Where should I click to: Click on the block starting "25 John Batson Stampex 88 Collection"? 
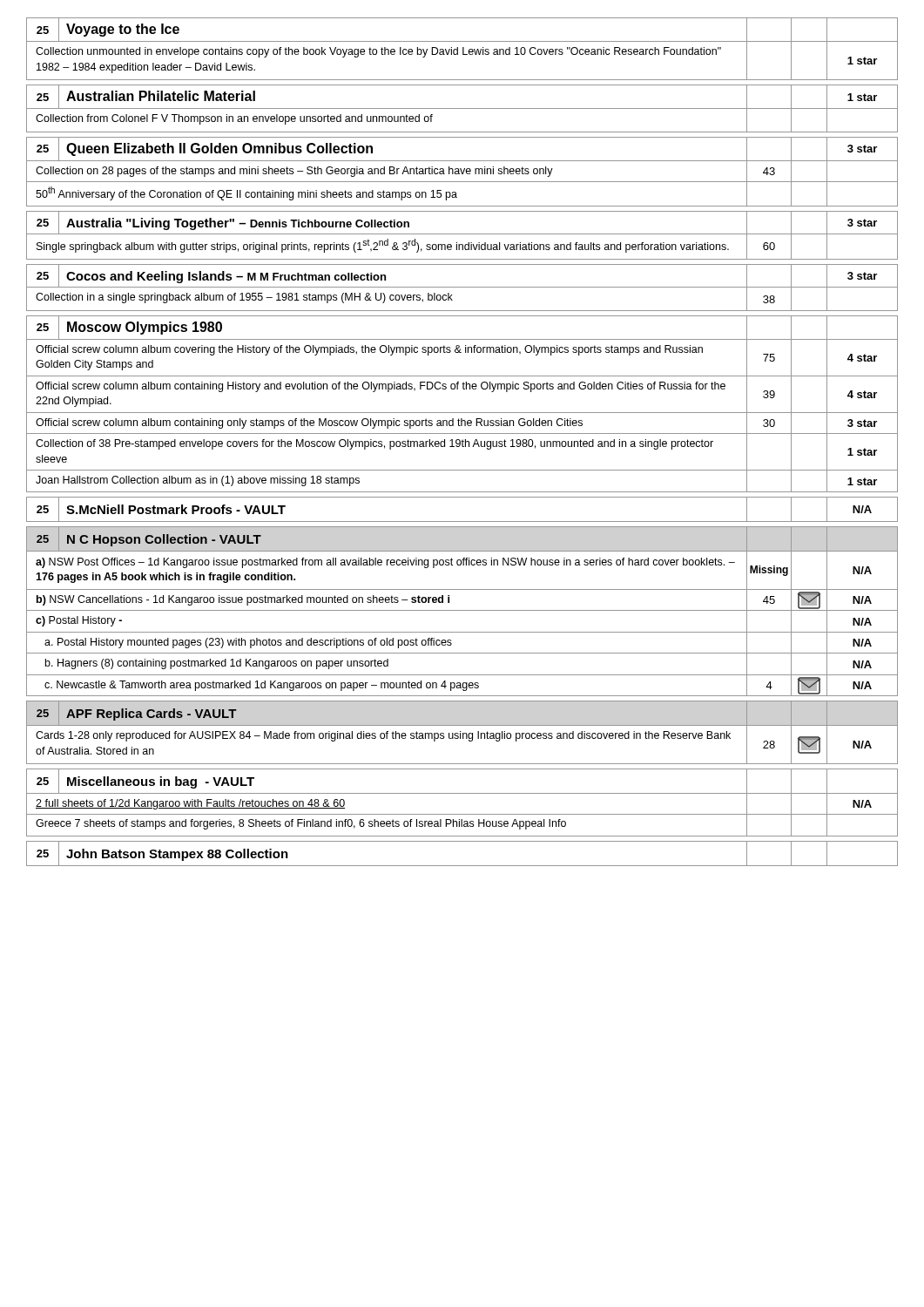pyautogui.click(x=462, y=854)
